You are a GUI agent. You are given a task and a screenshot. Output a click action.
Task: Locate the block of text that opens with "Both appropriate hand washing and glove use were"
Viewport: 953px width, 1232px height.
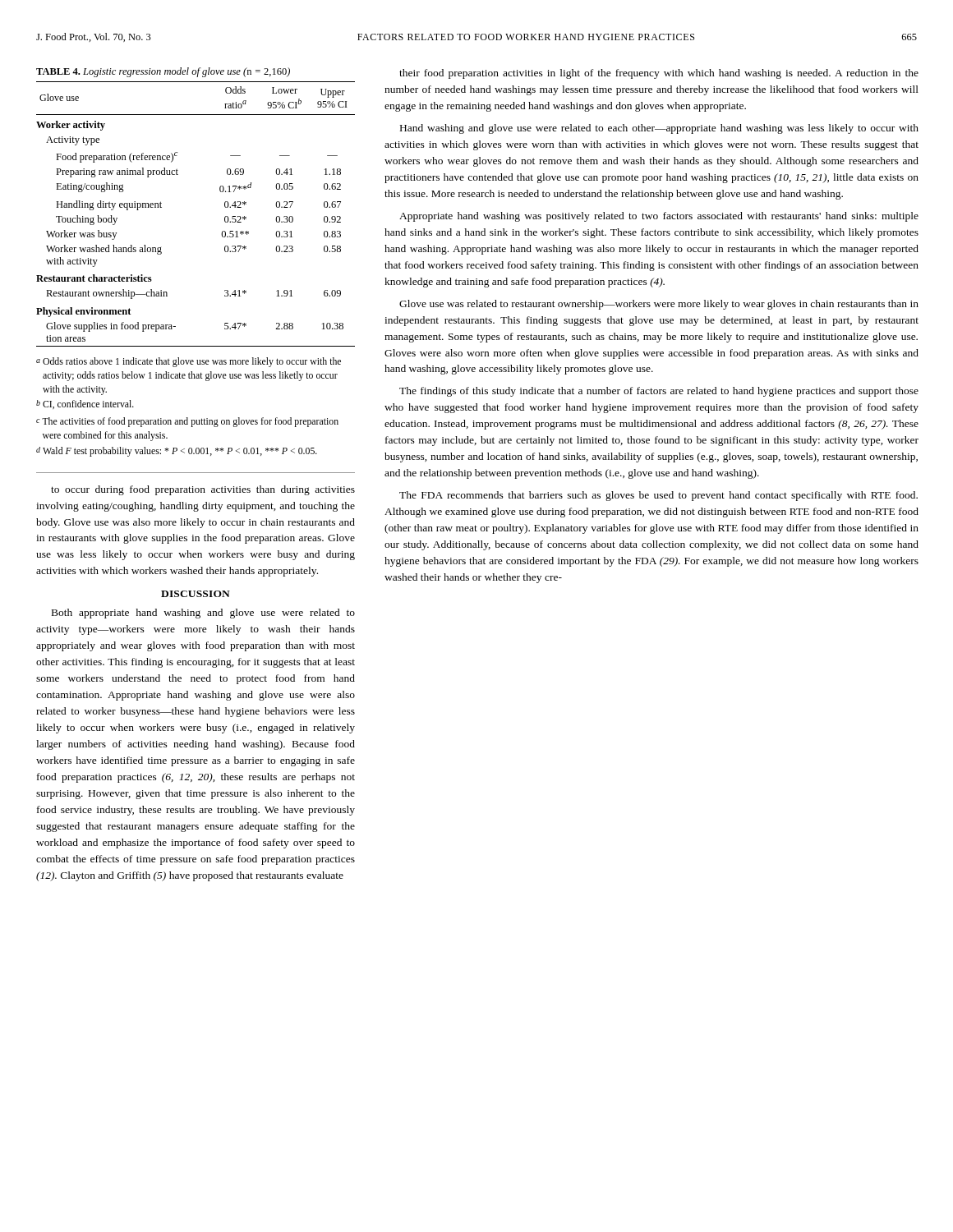coord(196,744)
